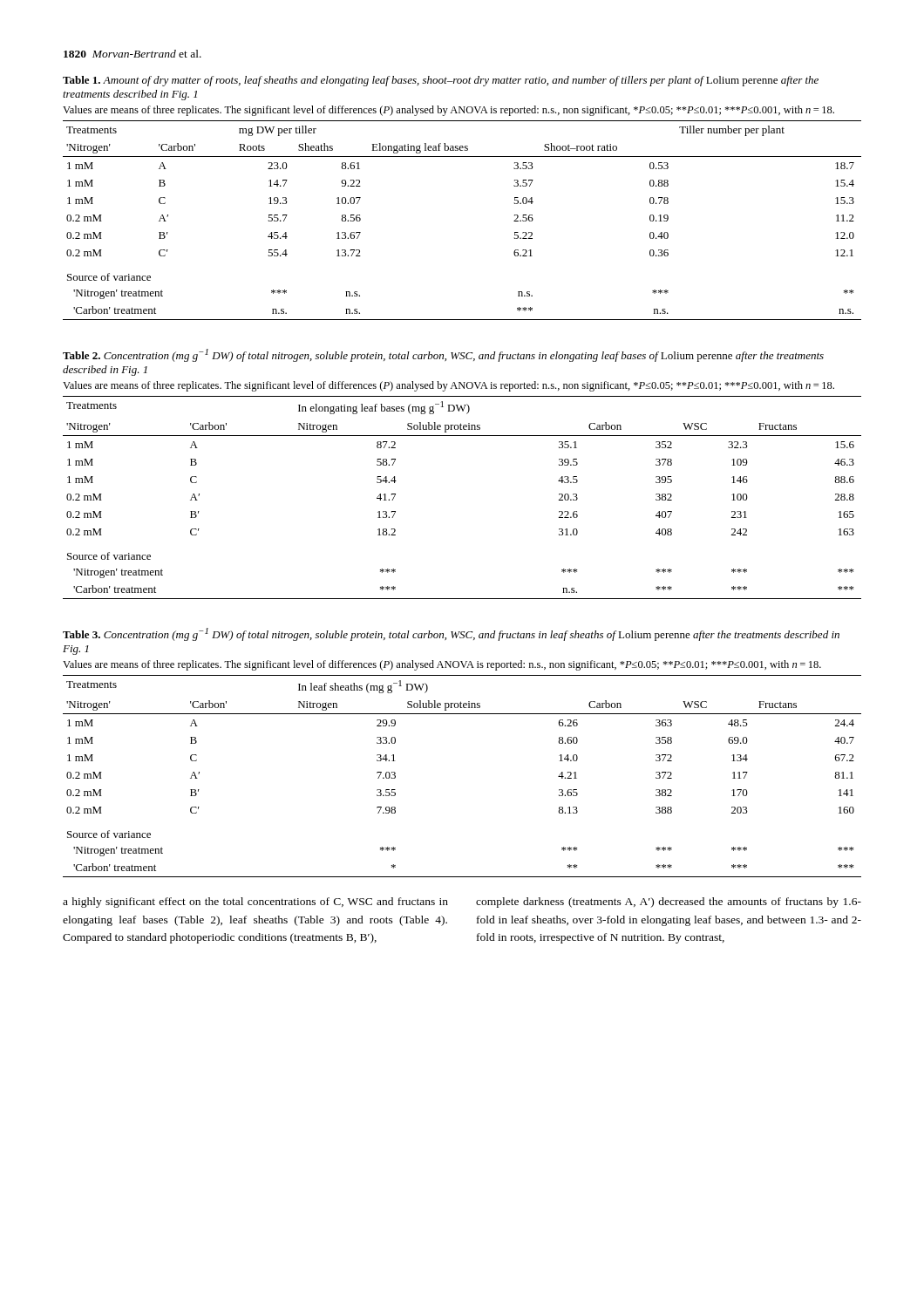Point to the block beginning "complete darkness (treatments A, A′) decreased the"

(669, 919)
